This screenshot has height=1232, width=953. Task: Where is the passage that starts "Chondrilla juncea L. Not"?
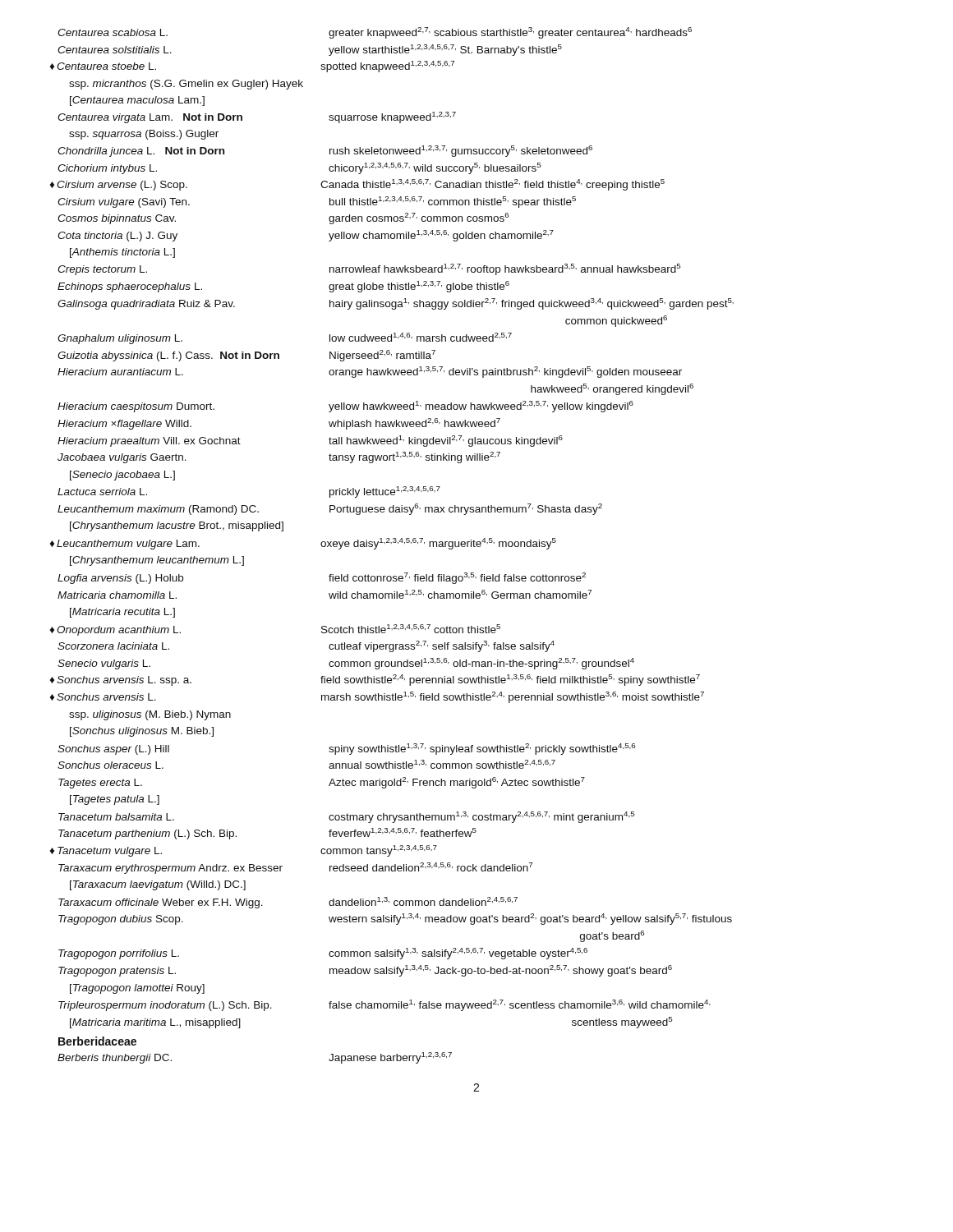tap(476, 151)
